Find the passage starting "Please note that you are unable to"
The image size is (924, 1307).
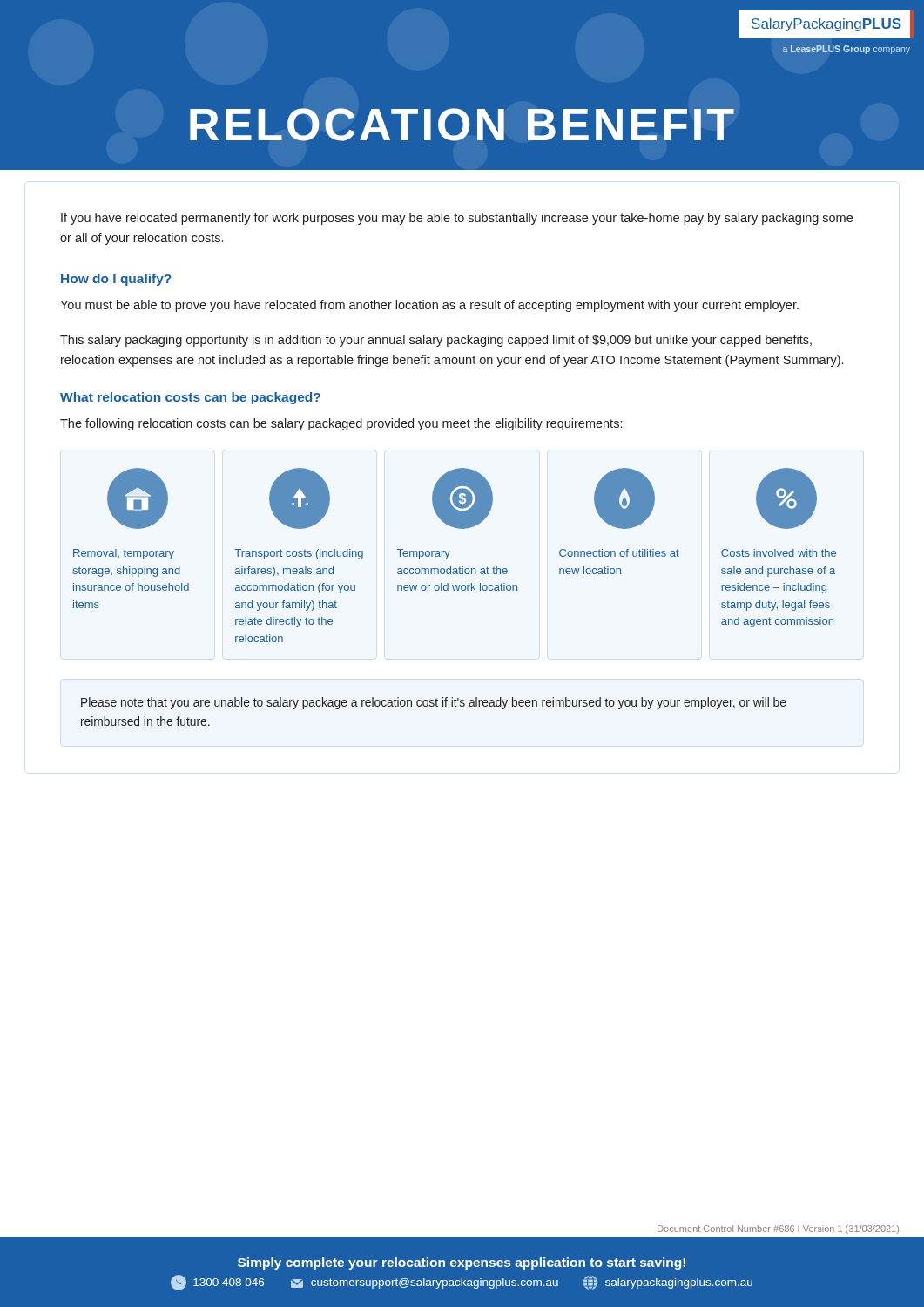433,713
